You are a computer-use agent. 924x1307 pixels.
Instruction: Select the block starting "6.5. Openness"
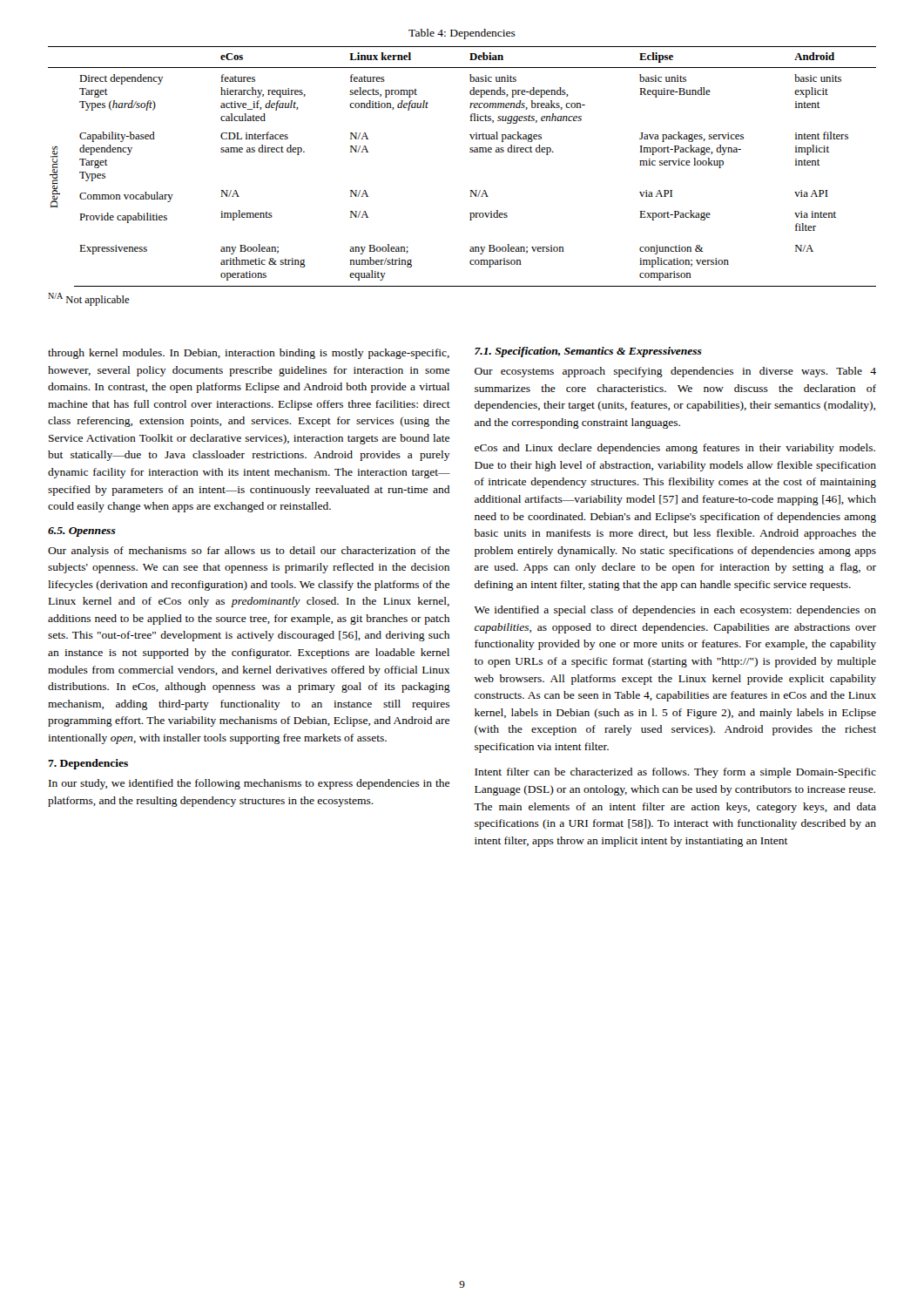[x=82, y=530]
